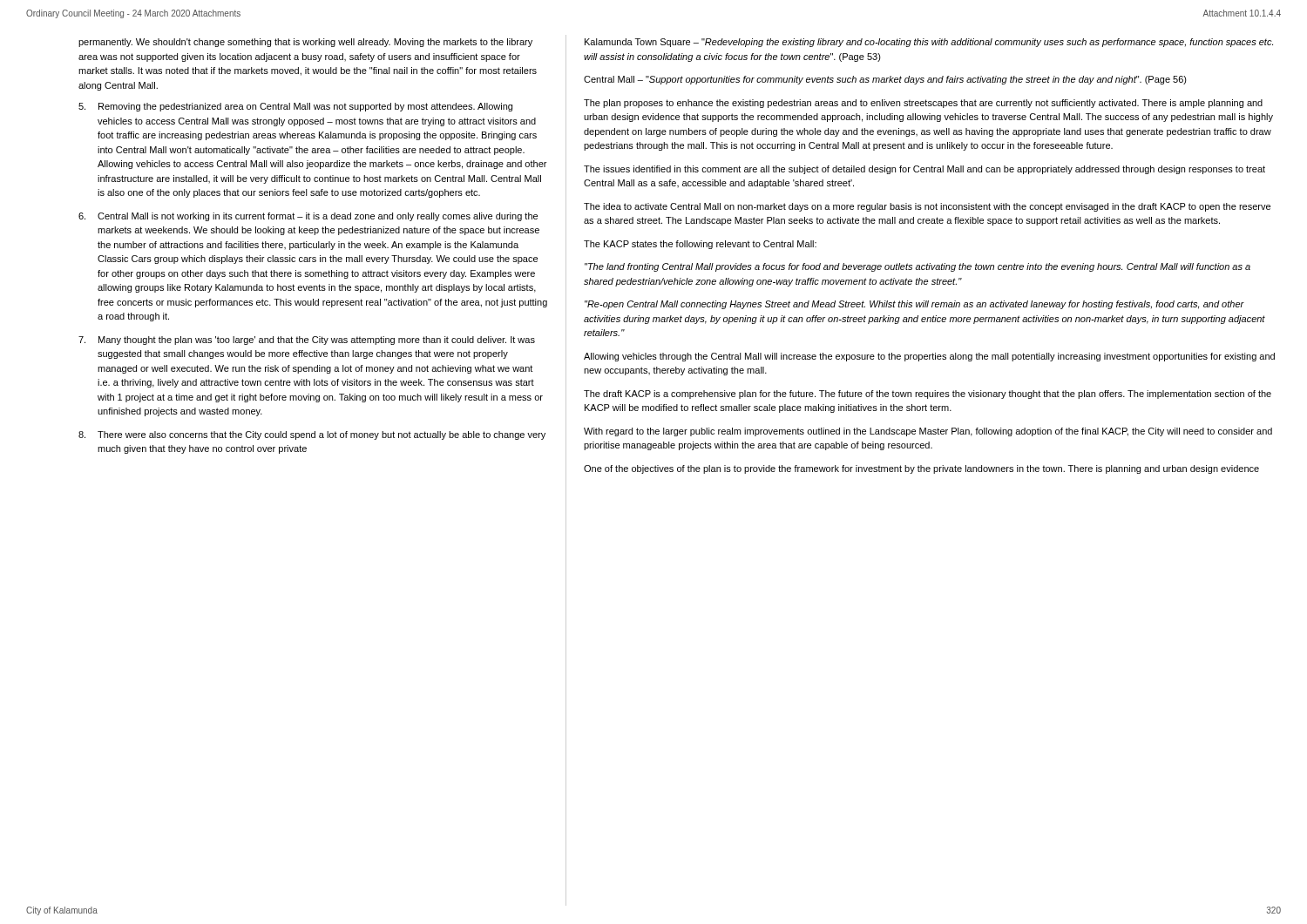Find the text block containing "The issues identified"
This screenshot has height=924, width=1307.
point(925,176)
